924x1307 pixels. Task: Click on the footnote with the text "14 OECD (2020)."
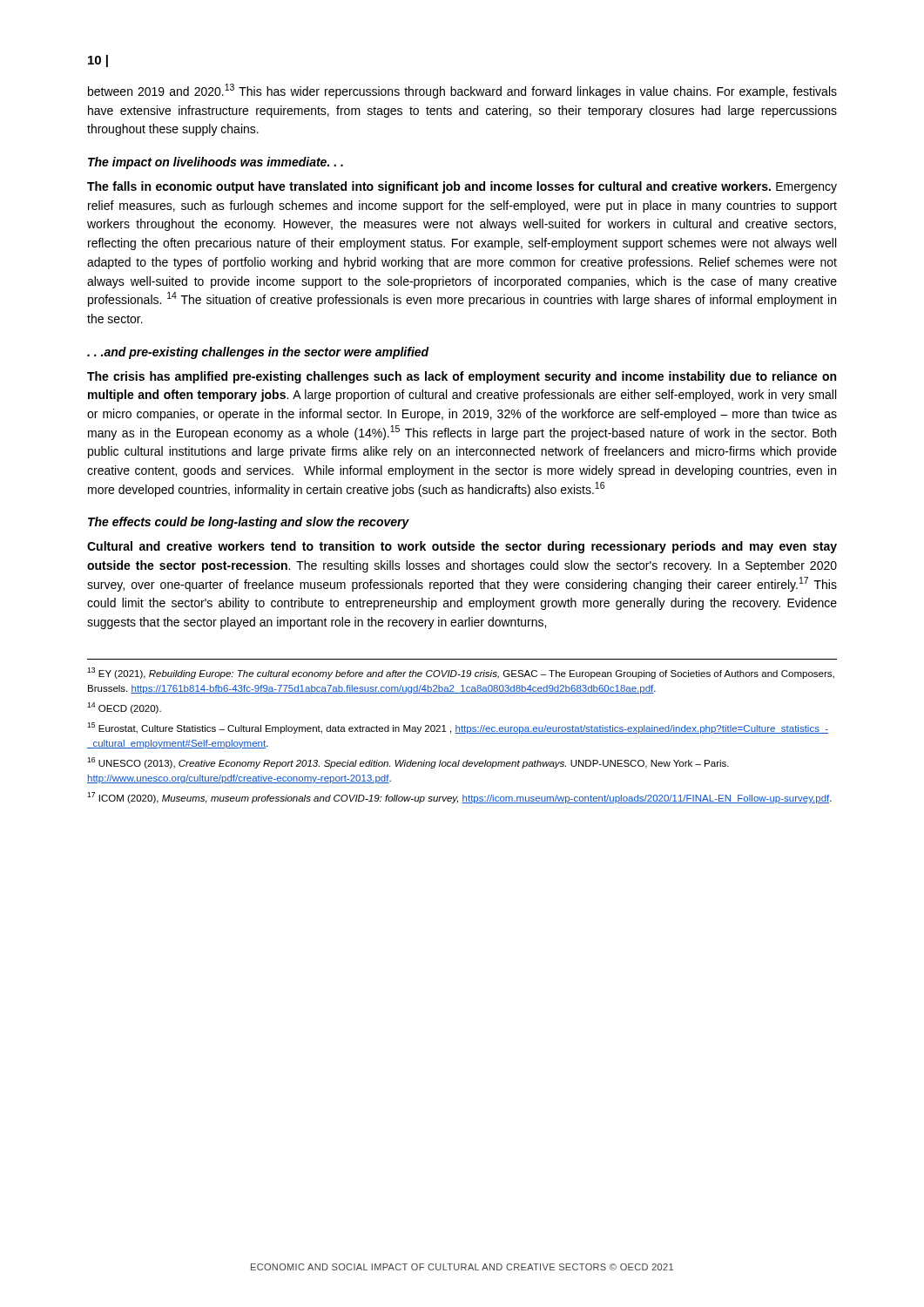tap(124, 707)
